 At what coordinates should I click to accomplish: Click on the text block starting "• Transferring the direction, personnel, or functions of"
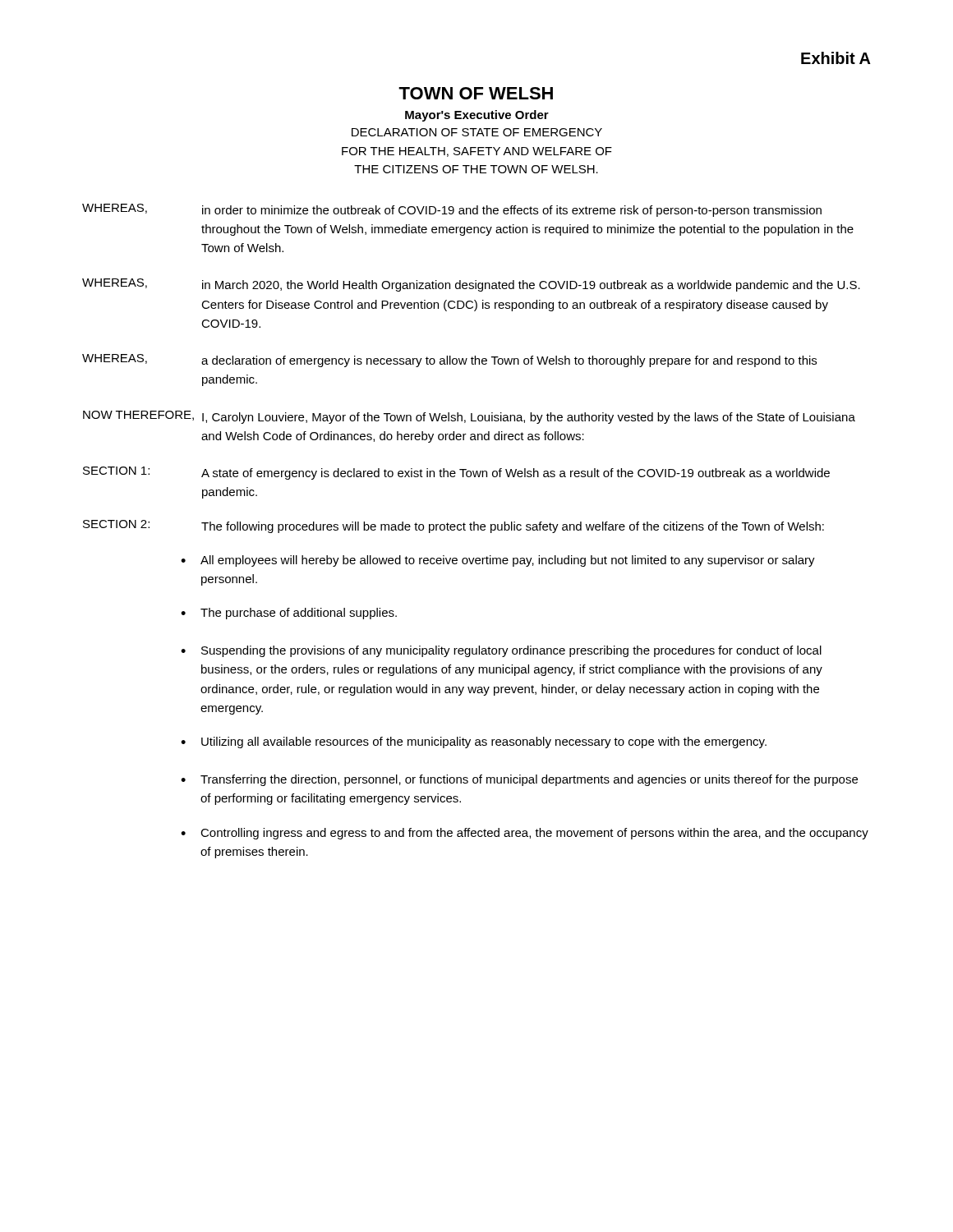tap(526, 789)
